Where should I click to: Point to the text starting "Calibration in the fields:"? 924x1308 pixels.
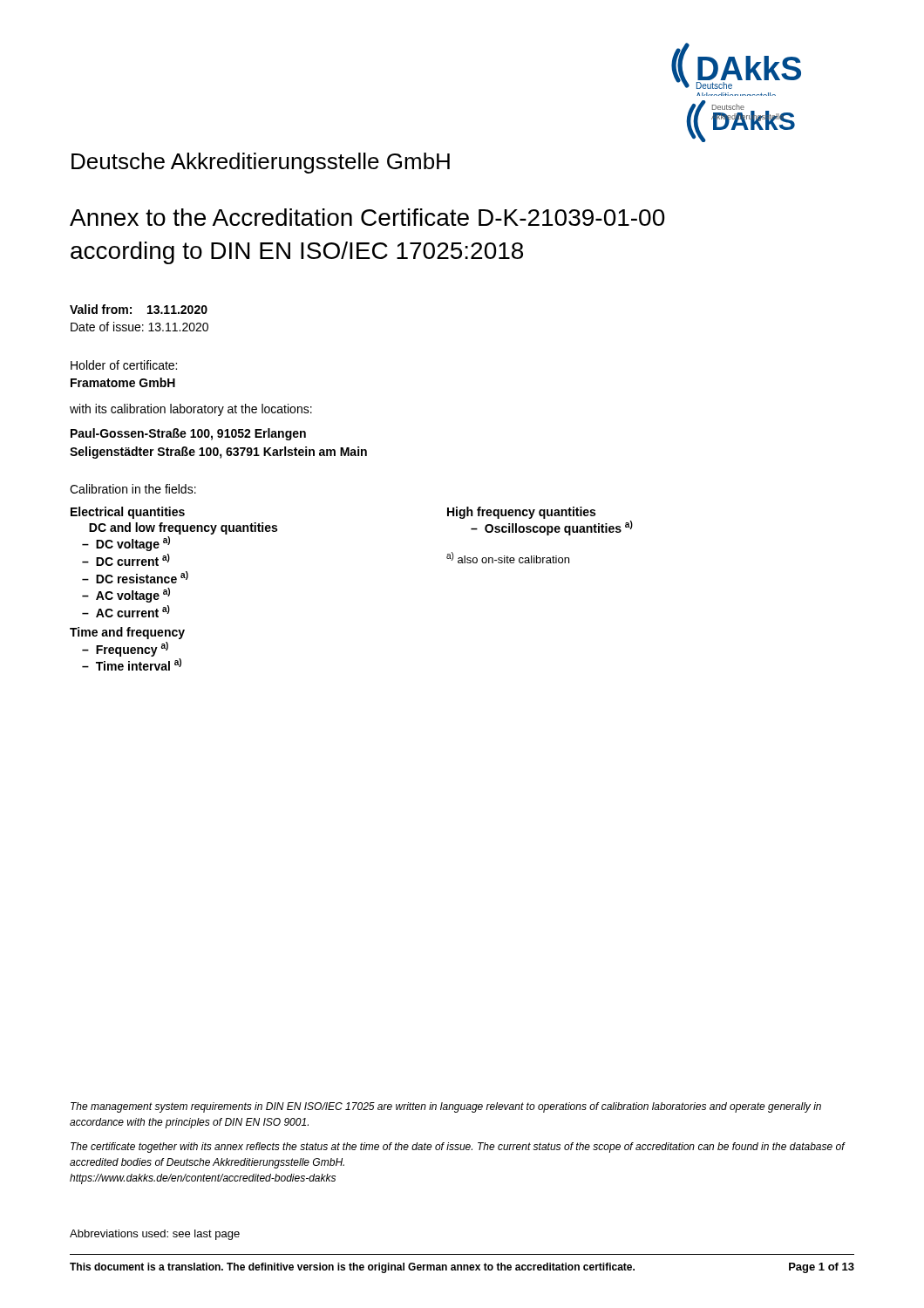click(x=133, y=489)
